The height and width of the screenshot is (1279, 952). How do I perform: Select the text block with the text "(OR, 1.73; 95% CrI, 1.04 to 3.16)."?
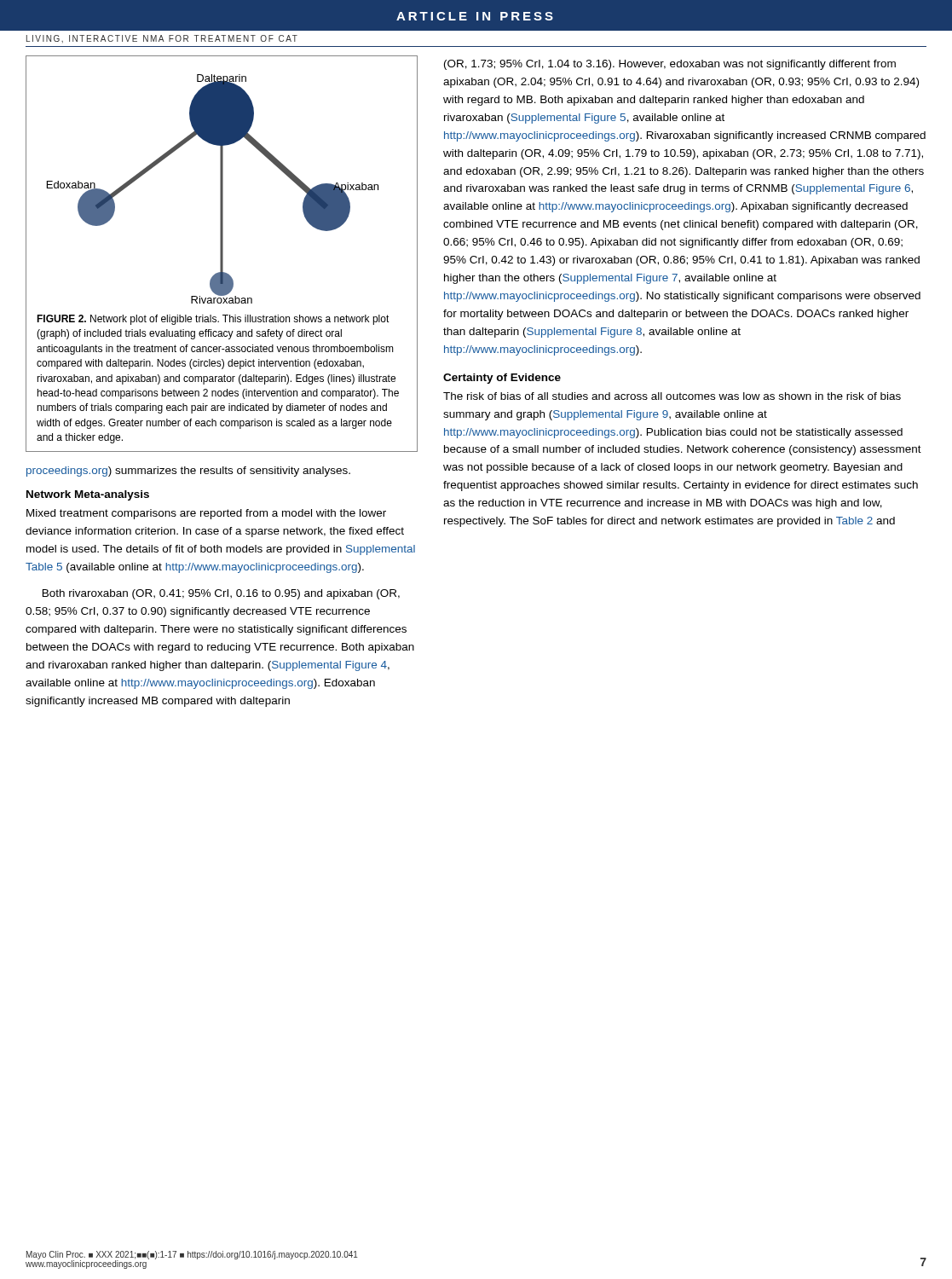coord(685,206)
